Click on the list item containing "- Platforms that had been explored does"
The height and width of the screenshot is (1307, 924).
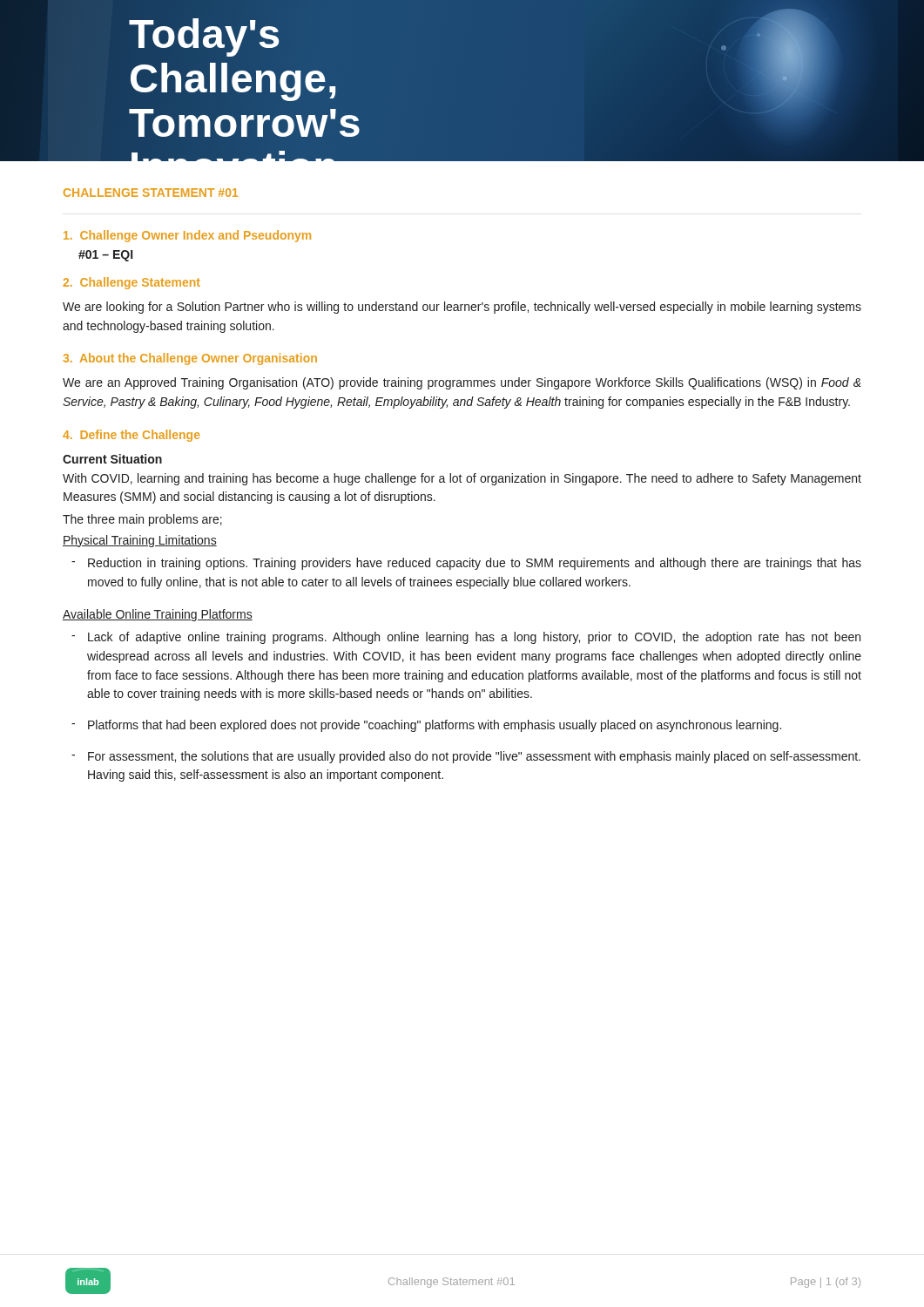pyautogui.click(x=466, y=726)
